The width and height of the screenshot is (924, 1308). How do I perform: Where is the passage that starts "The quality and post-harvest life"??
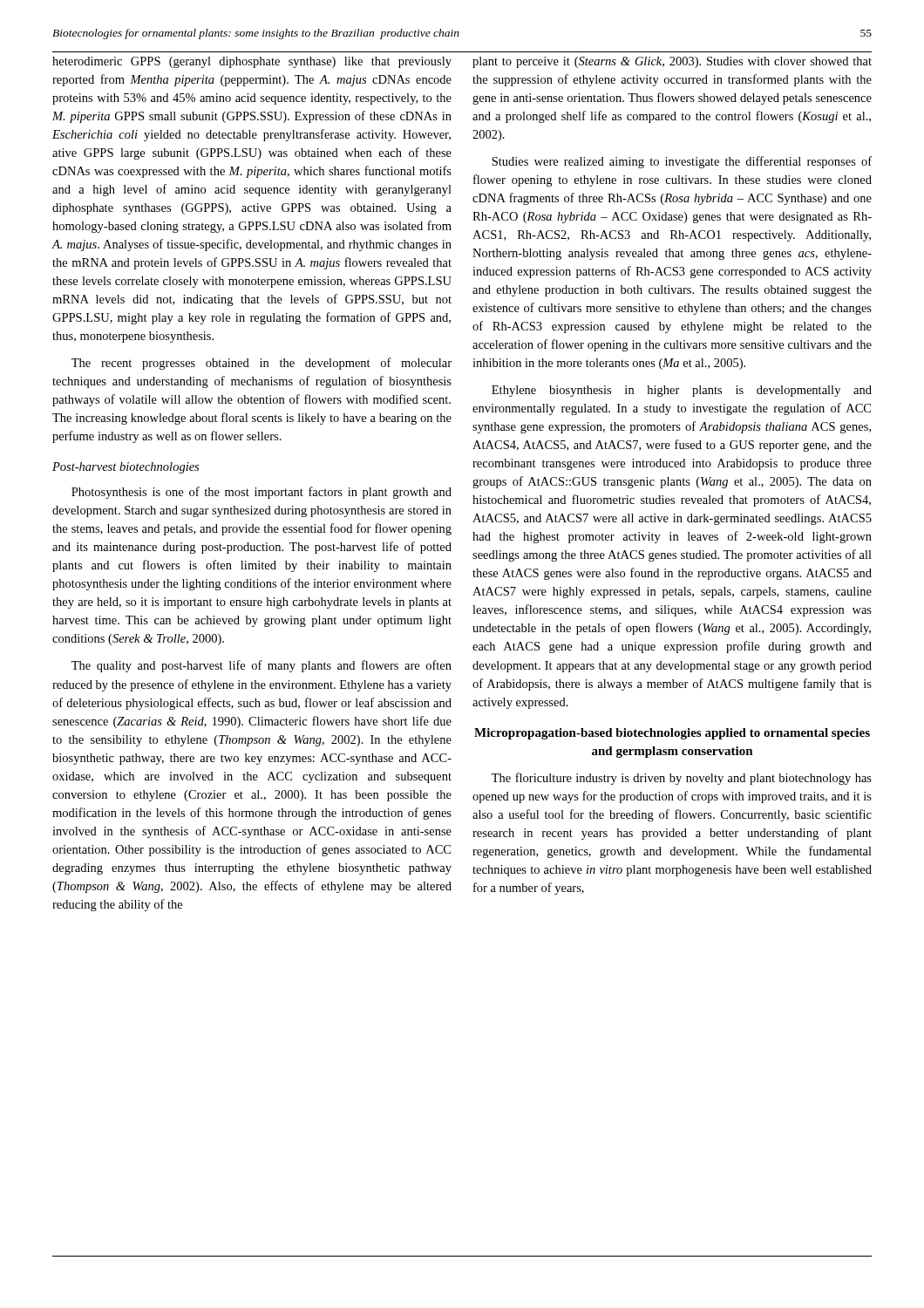[252, 785]
